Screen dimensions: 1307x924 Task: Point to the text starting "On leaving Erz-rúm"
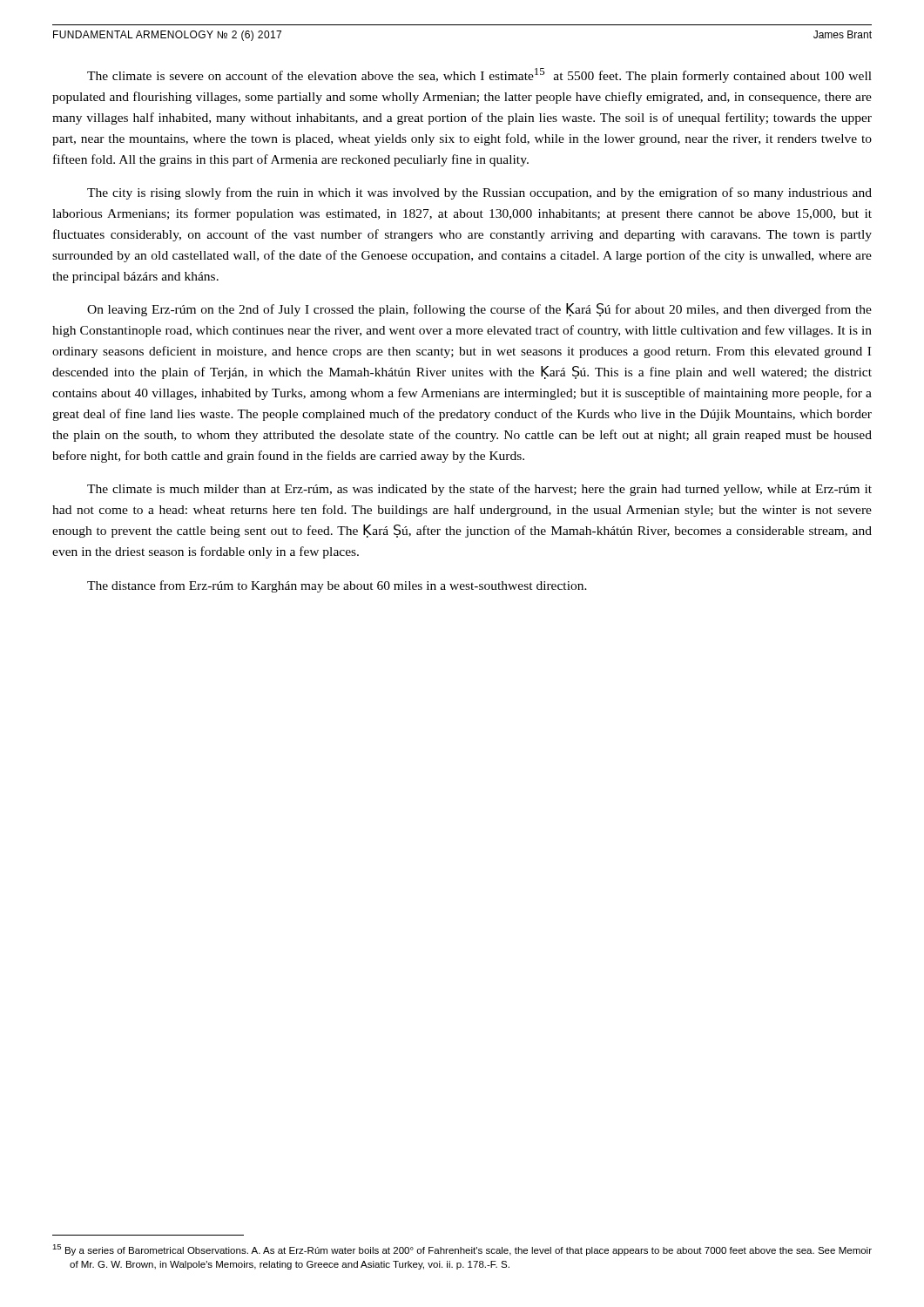tap(462, 382)
